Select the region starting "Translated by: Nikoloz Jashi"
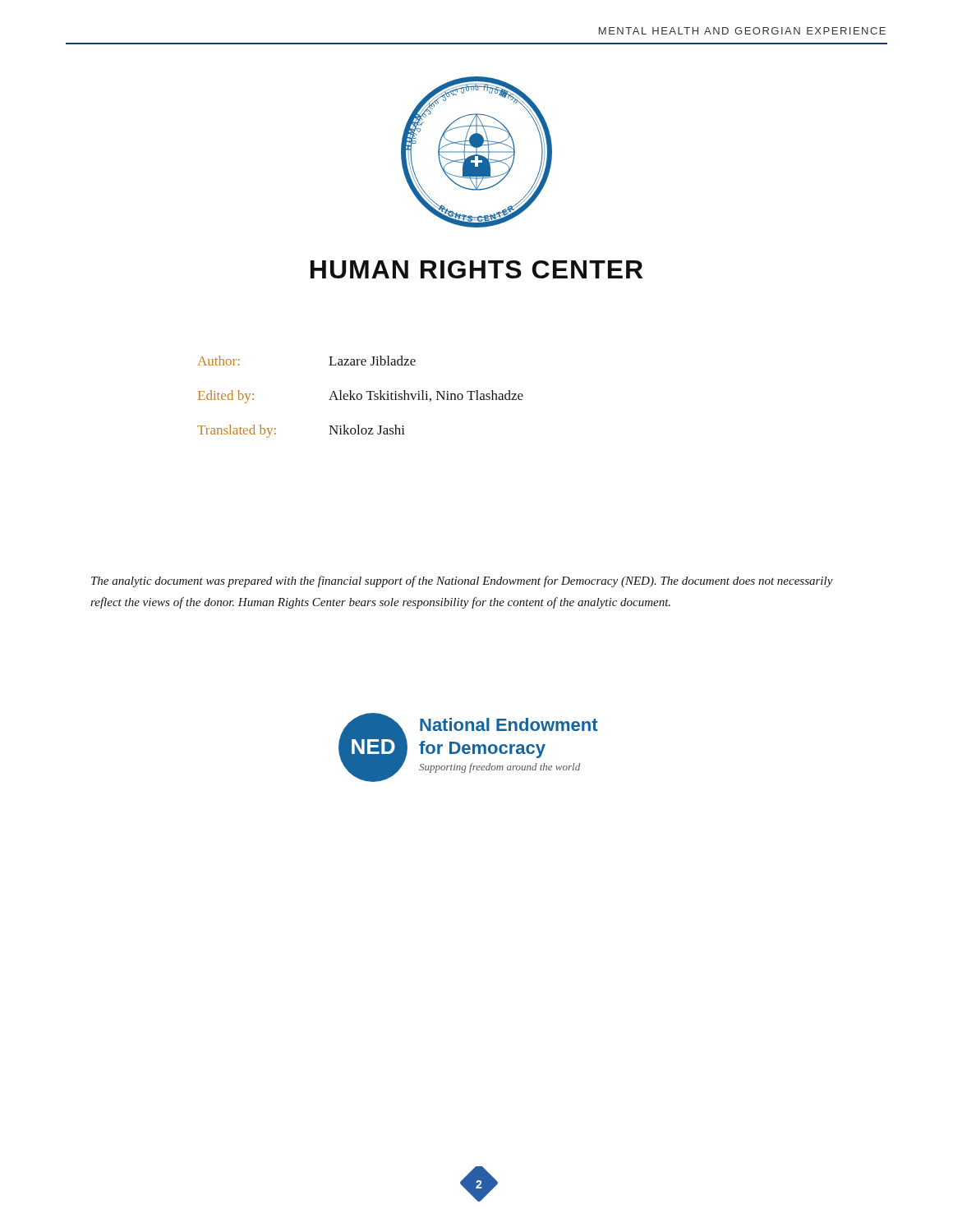 pos(235,431)
